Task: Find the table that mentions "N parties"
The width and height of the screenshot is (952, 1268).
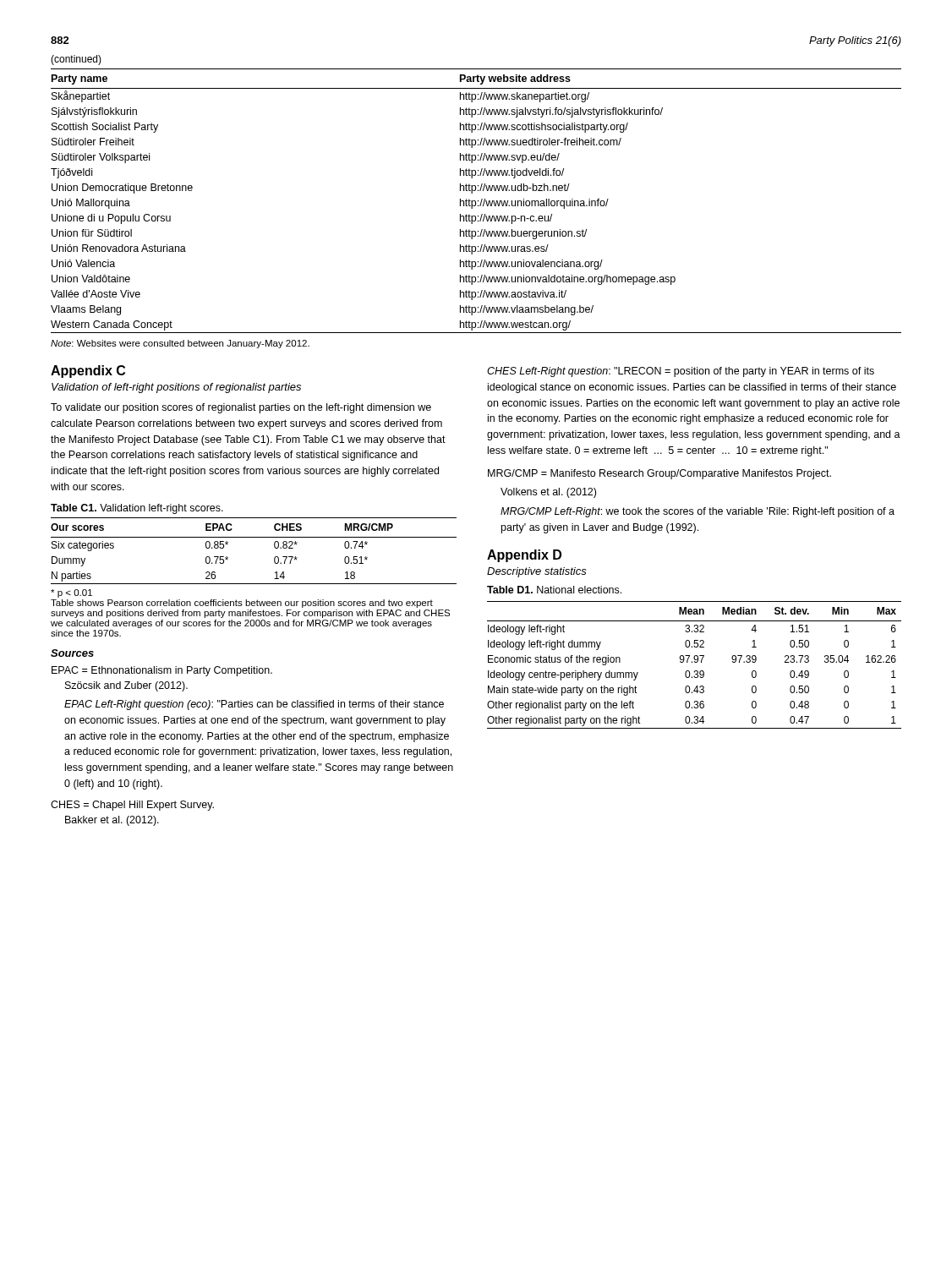Action: (x=254, y=550)
